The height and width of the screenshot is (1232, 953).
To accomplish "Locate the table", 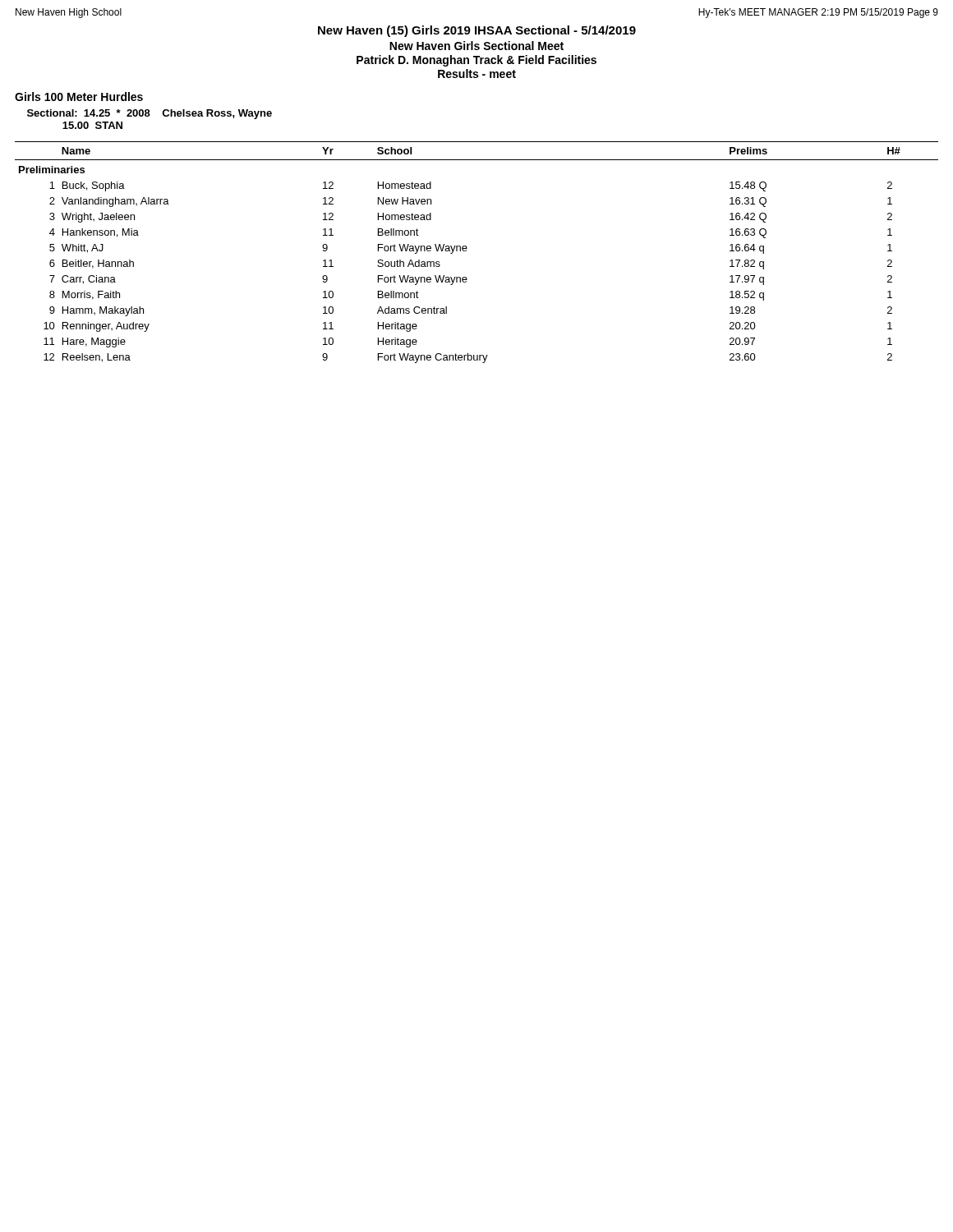I will (476, 253).
